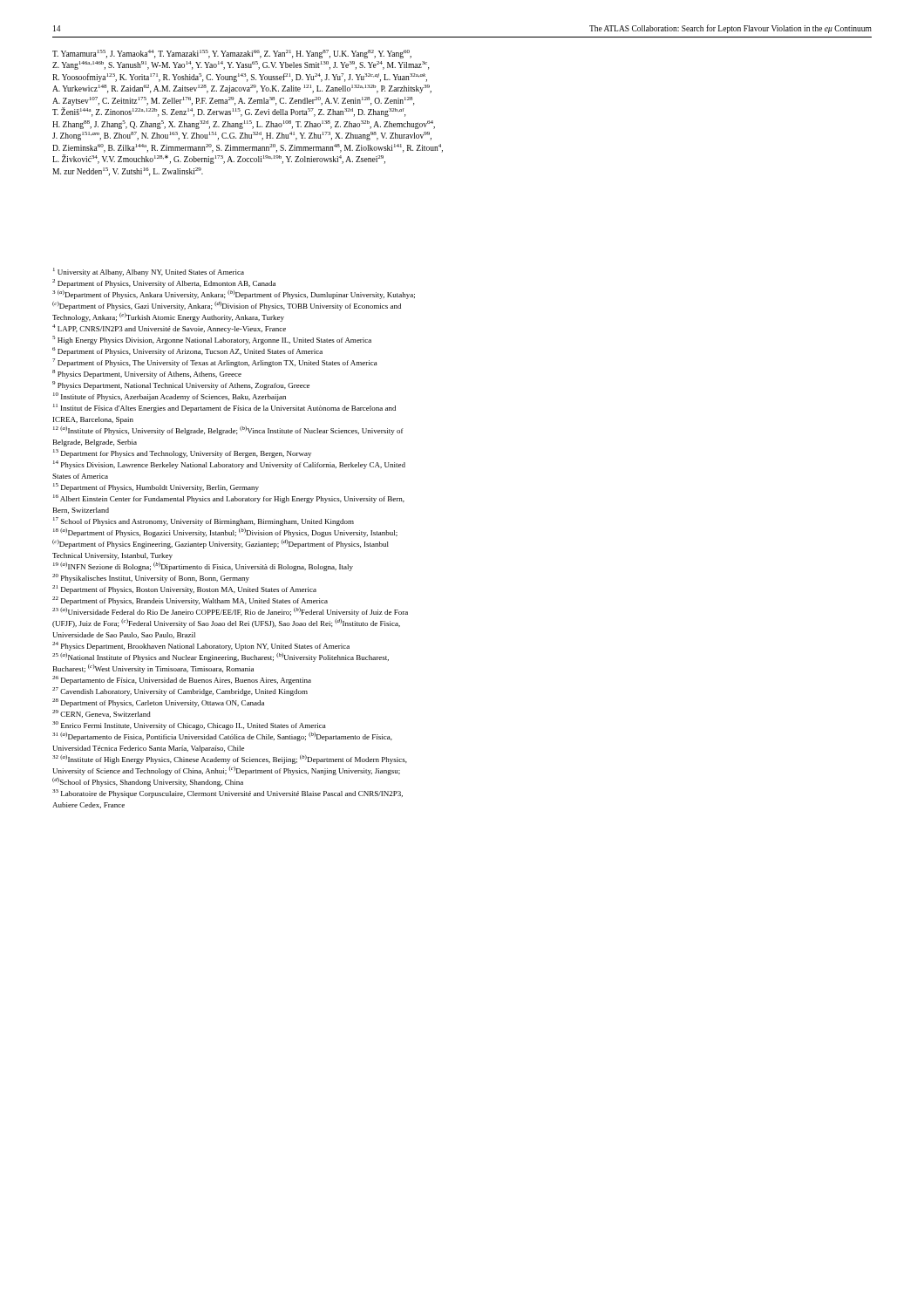Locate the block of text that opens with "20 Physikalisches Institut, University of Bonn,"
The image size is (924, 1308).
coord(151,578)
